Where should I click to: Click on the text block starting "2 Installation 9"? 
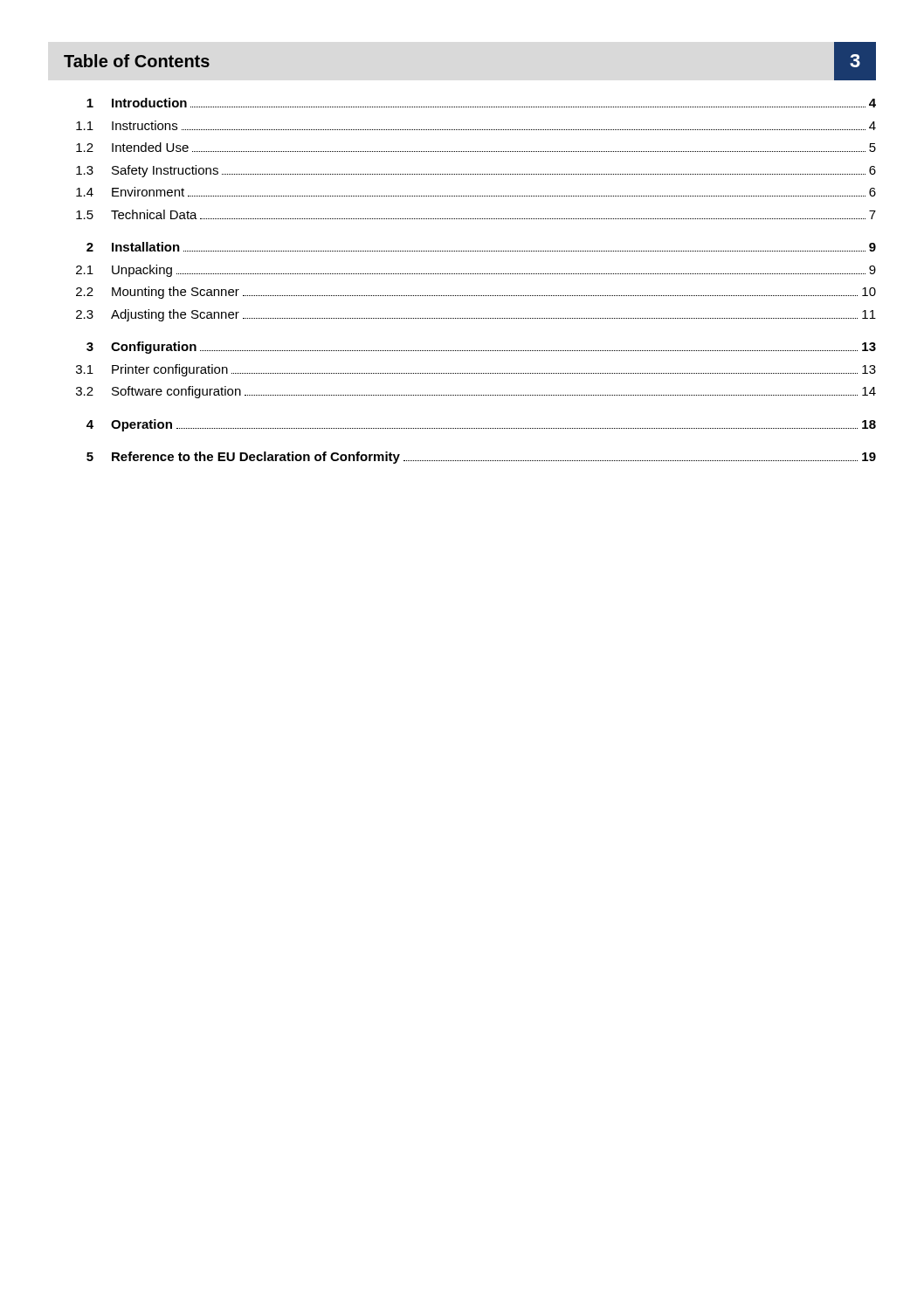pos(462,247)
